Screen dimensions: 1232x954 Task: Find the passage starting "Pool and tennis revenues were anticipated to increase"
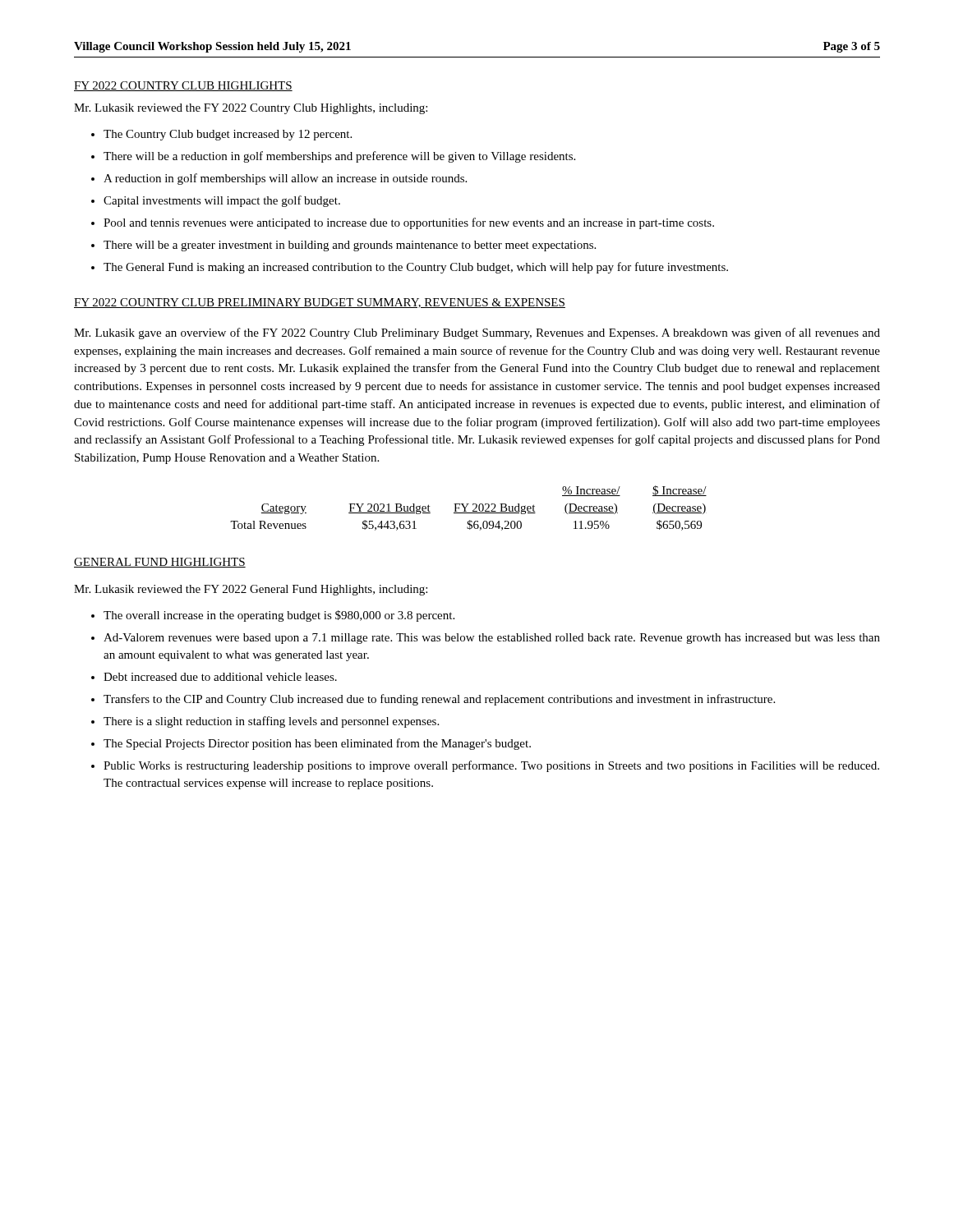[409, 222]
